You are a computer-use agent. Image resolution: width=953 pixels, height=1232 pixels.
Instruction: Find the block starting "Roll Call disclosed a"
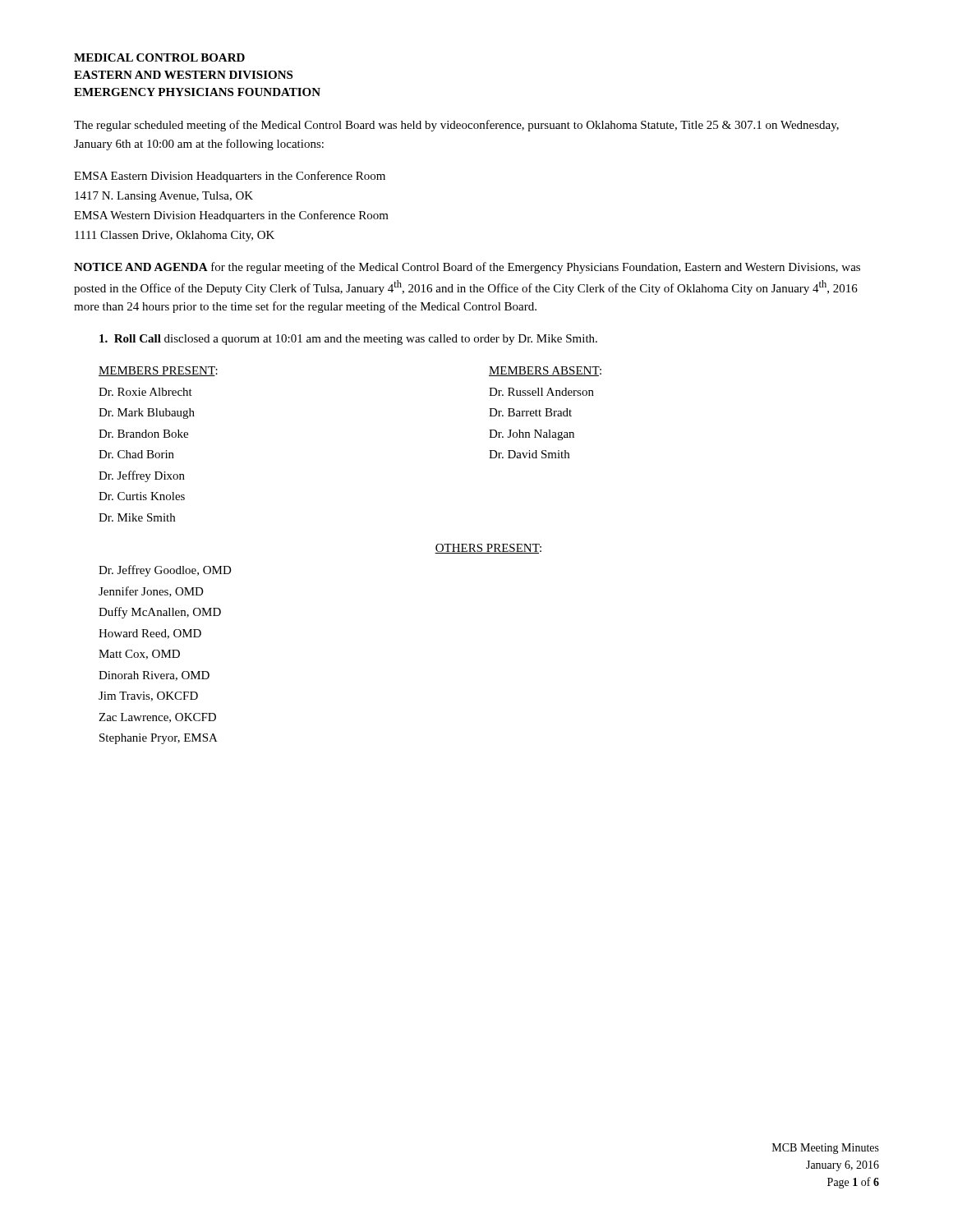[x=348, y=338]
